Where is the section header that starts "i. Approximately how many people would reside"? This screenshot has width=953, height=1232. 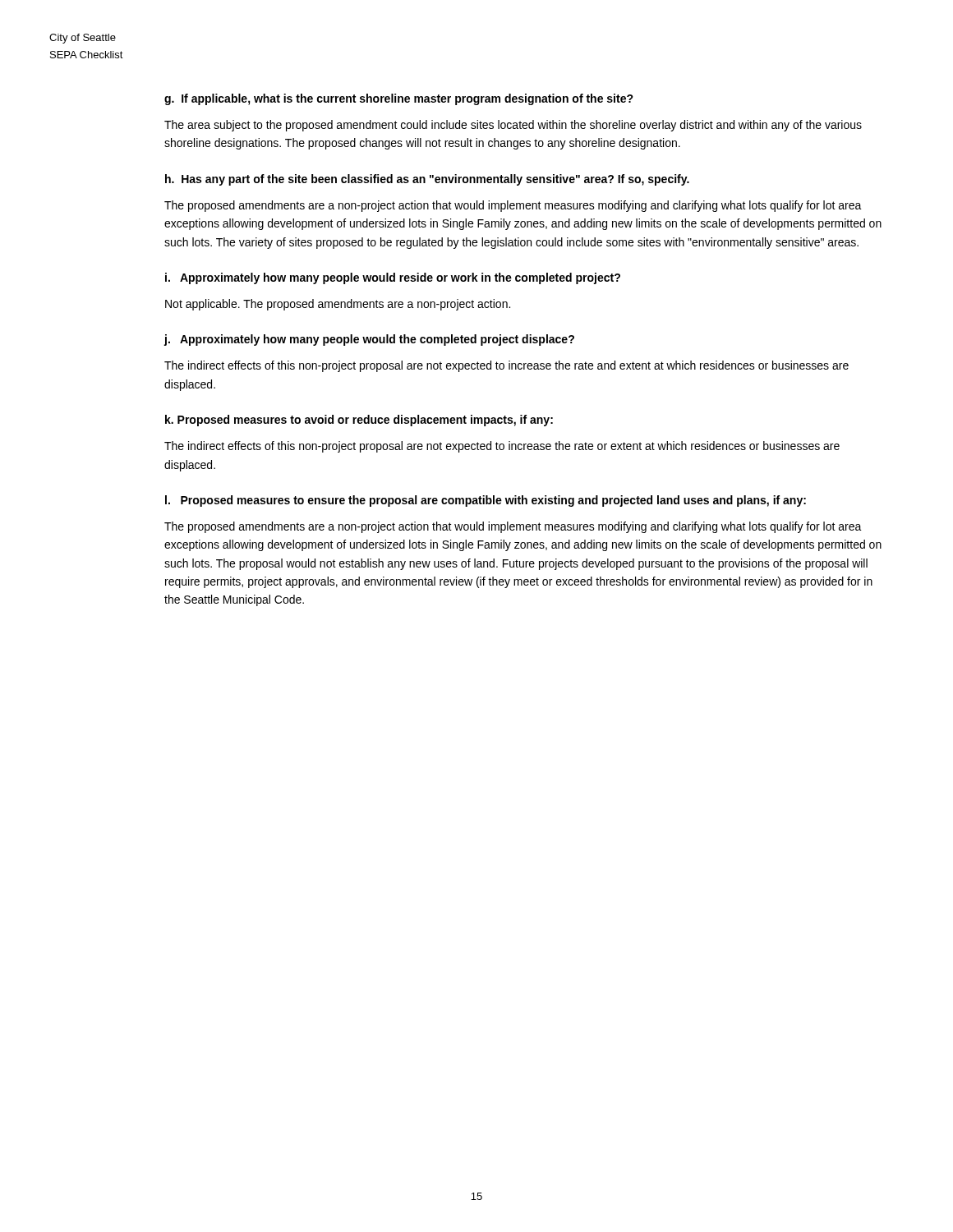pyautogui.click(x=526, y=291)
